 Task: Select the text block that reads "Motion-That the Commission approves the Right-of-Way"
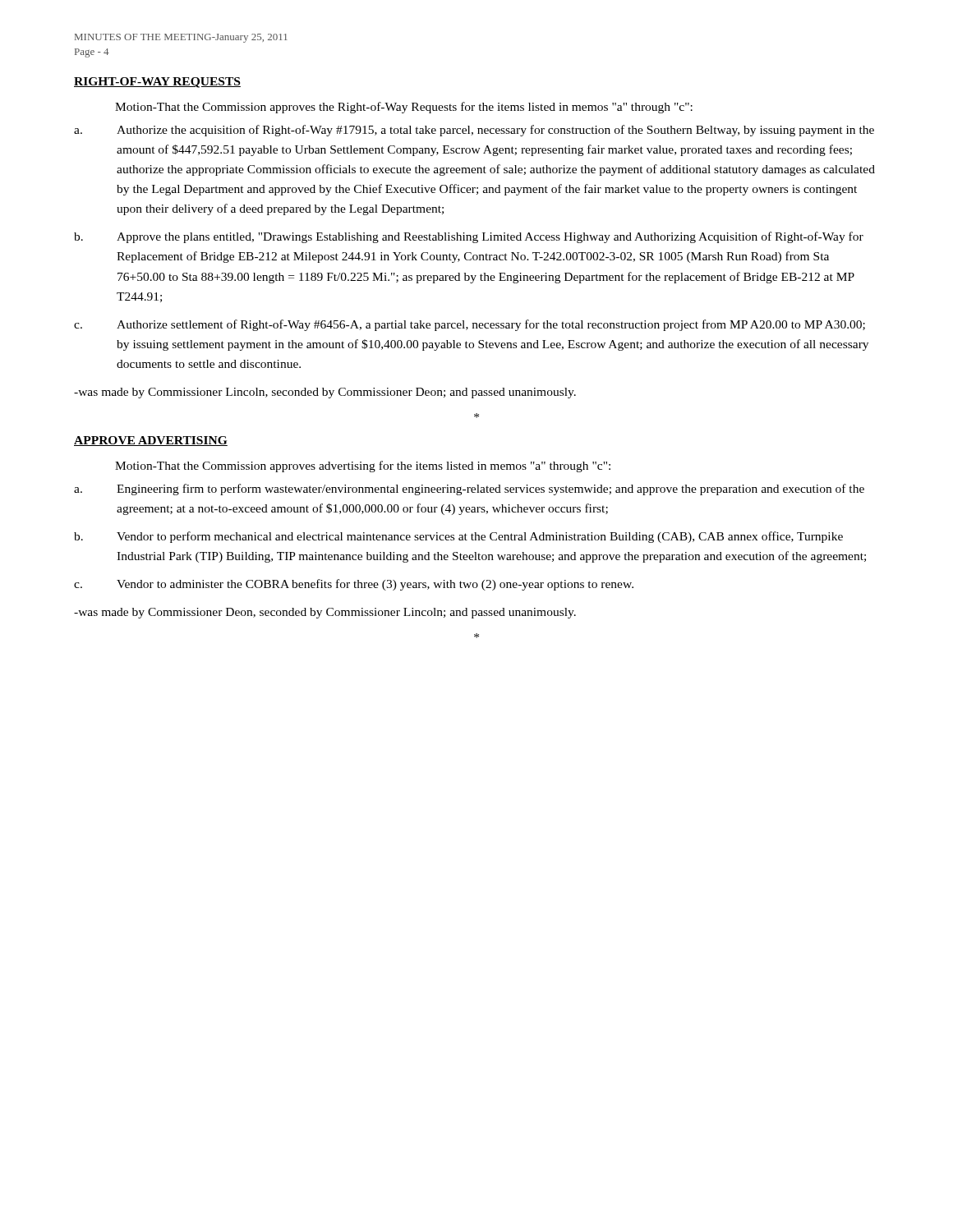404,107
